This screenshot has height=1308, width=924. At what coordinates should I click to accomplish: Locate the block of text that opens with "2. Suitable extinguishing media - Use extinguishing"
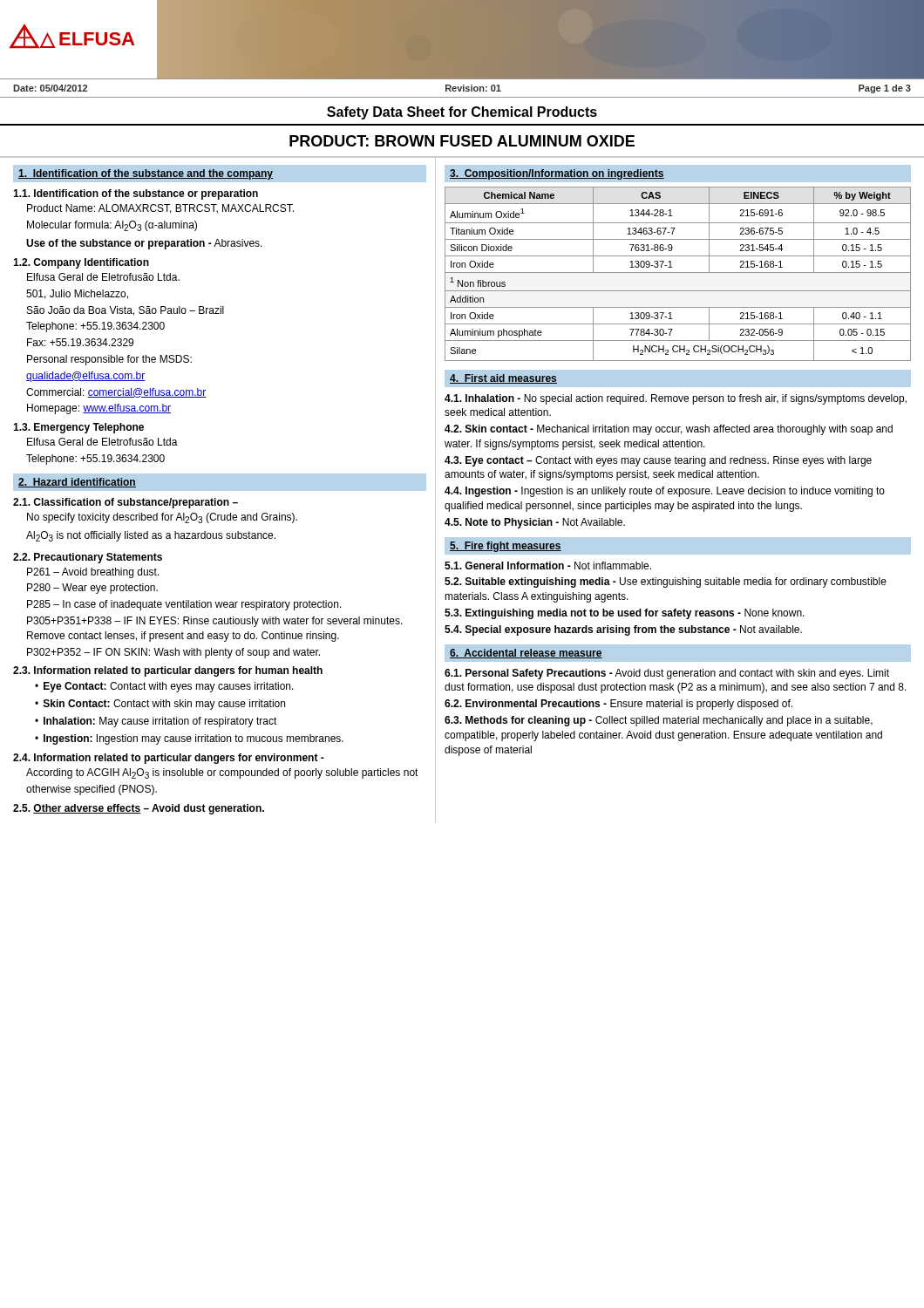click(x=678, y=590)
